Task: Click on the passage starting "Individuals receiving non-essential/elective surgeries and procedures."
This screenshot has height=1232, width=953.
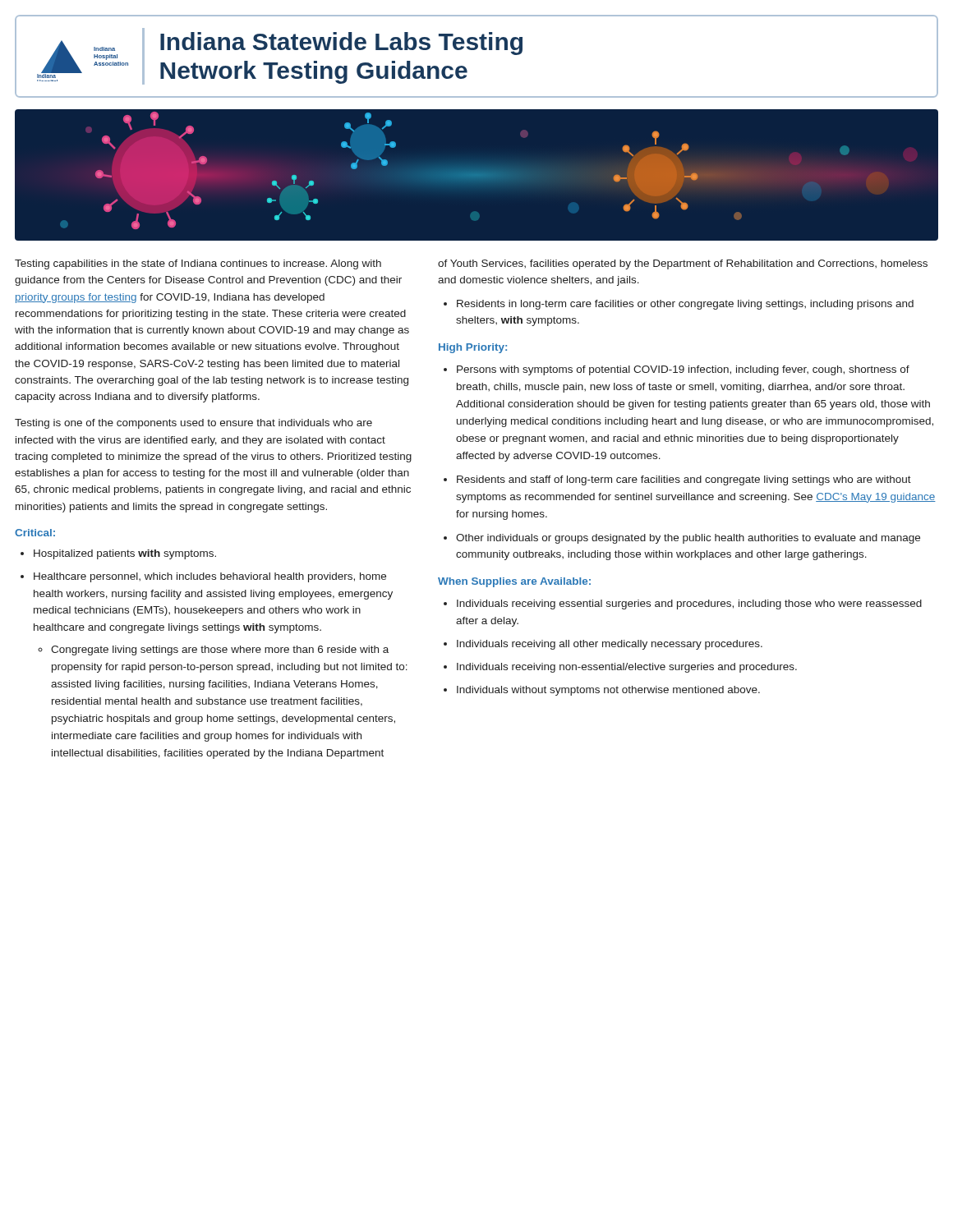Action: pyautogui.click(x=627, y=667)
